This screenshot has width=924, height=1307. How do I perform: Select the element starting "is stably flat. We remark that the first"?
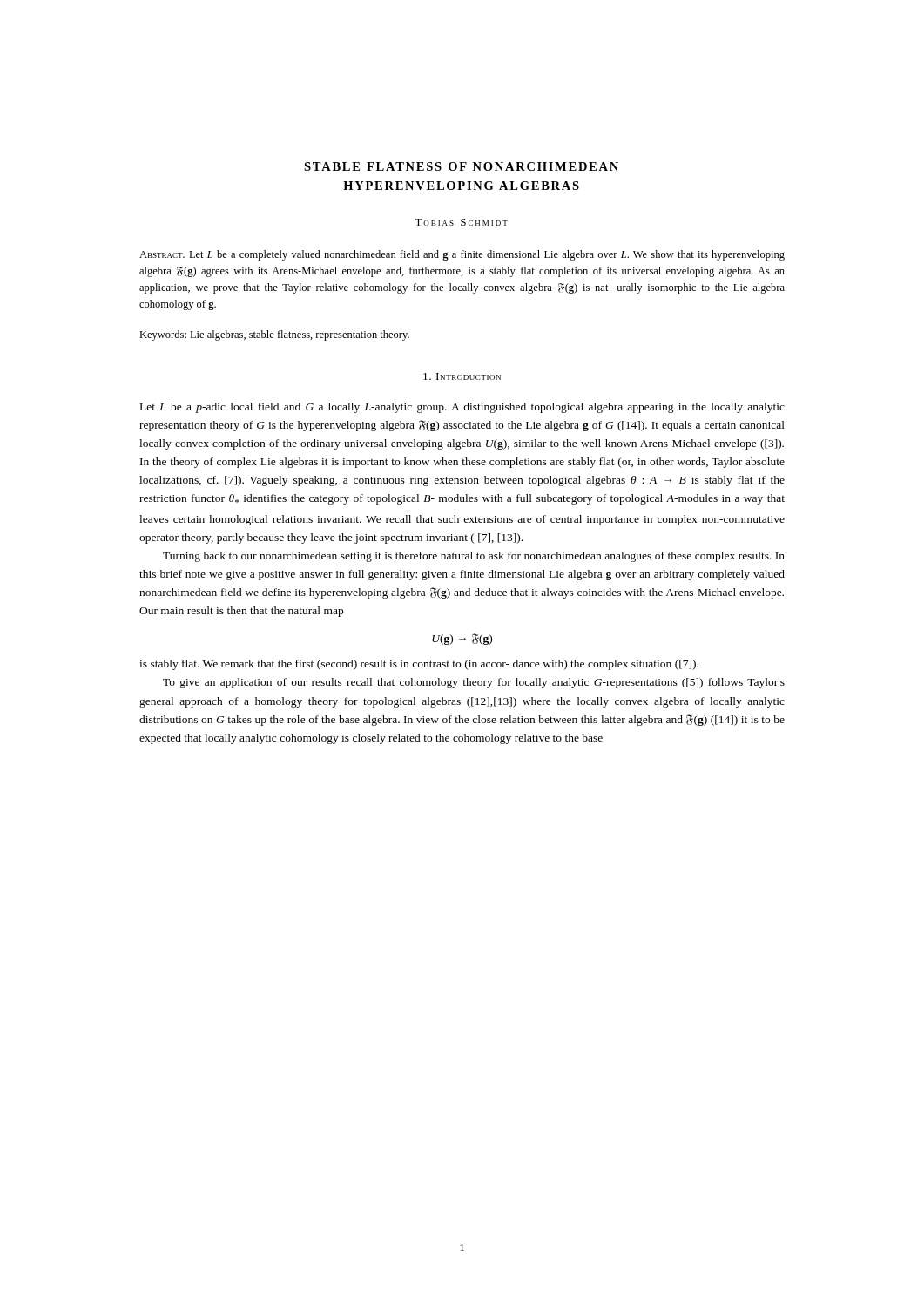click(419, 664)
